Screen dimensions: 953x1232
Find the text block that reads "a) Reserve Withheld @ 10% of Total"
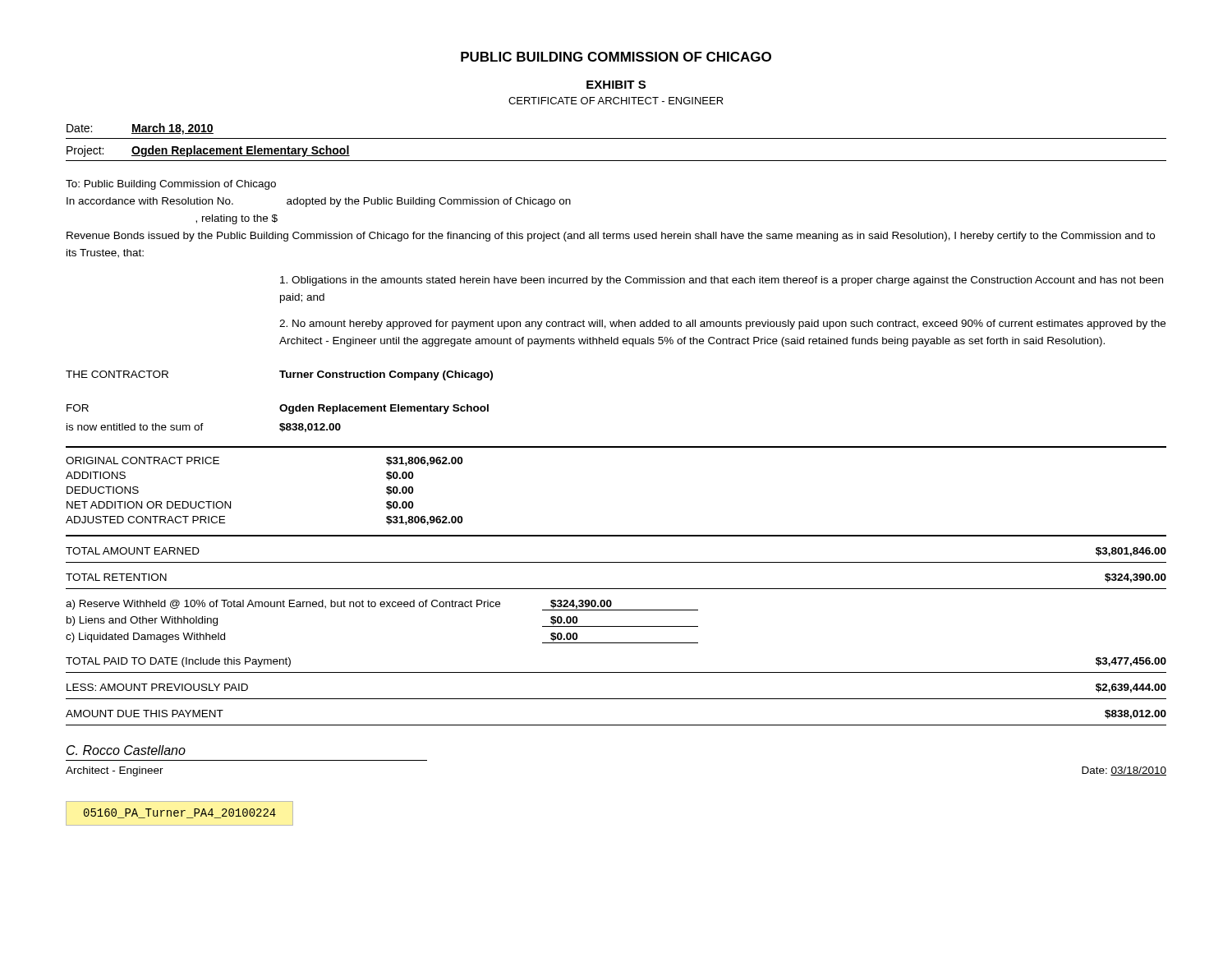point(616,621)
